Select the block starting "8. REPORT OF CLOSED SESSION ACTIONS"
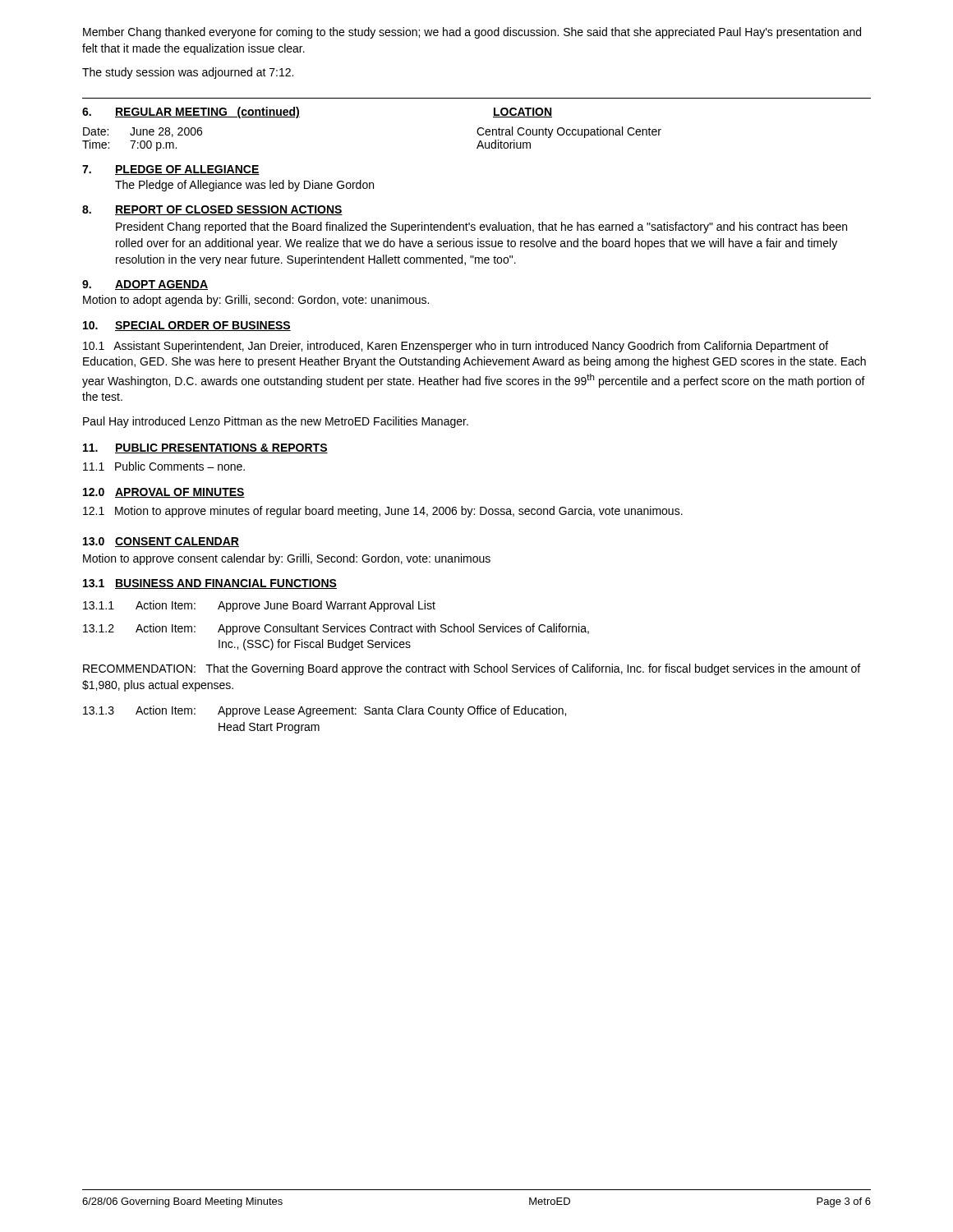The image size is (953, 1232). (212, 210)
